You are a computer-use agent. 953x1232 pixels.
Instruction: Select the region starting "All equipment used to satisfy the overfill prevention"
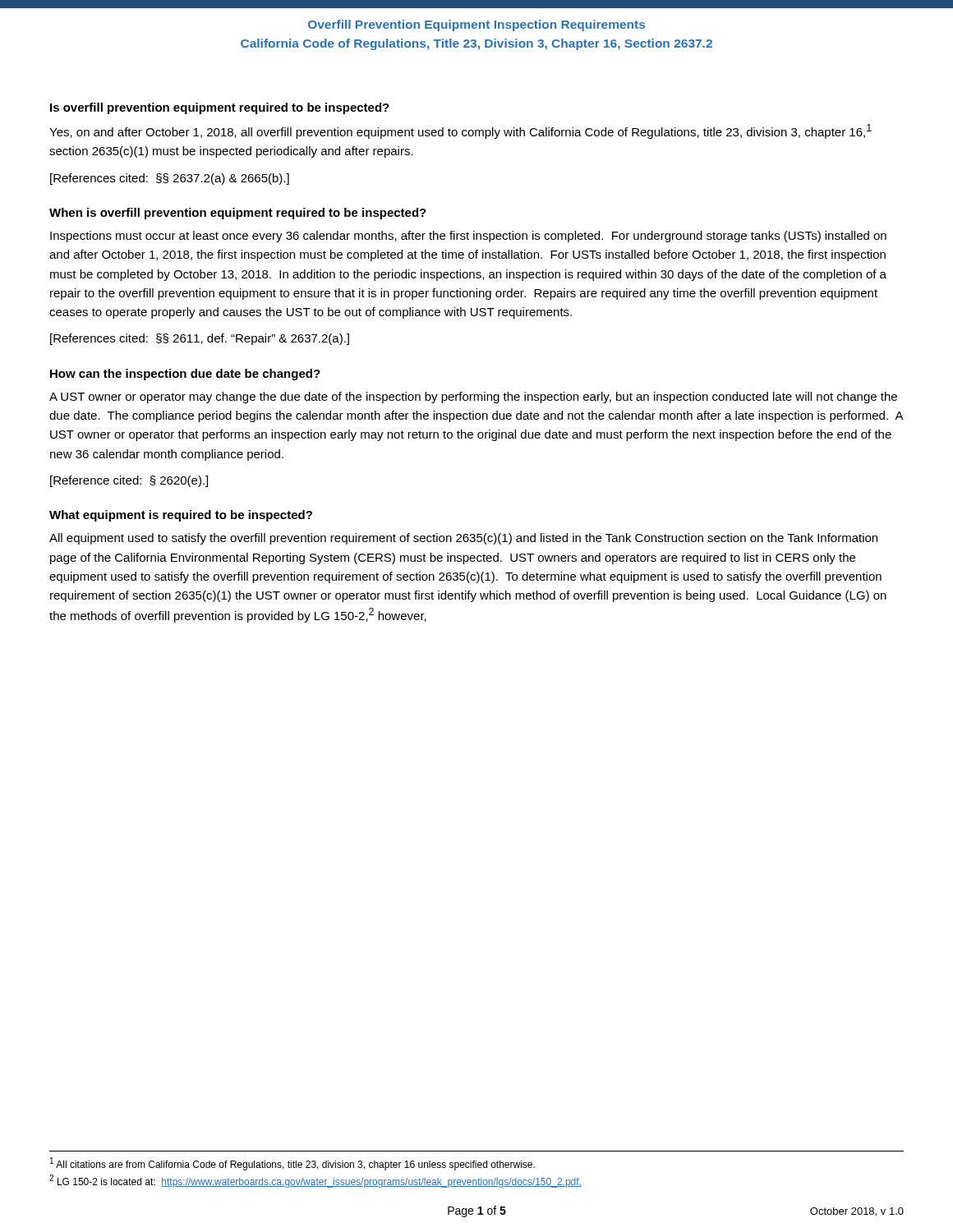tap(468, 577)
